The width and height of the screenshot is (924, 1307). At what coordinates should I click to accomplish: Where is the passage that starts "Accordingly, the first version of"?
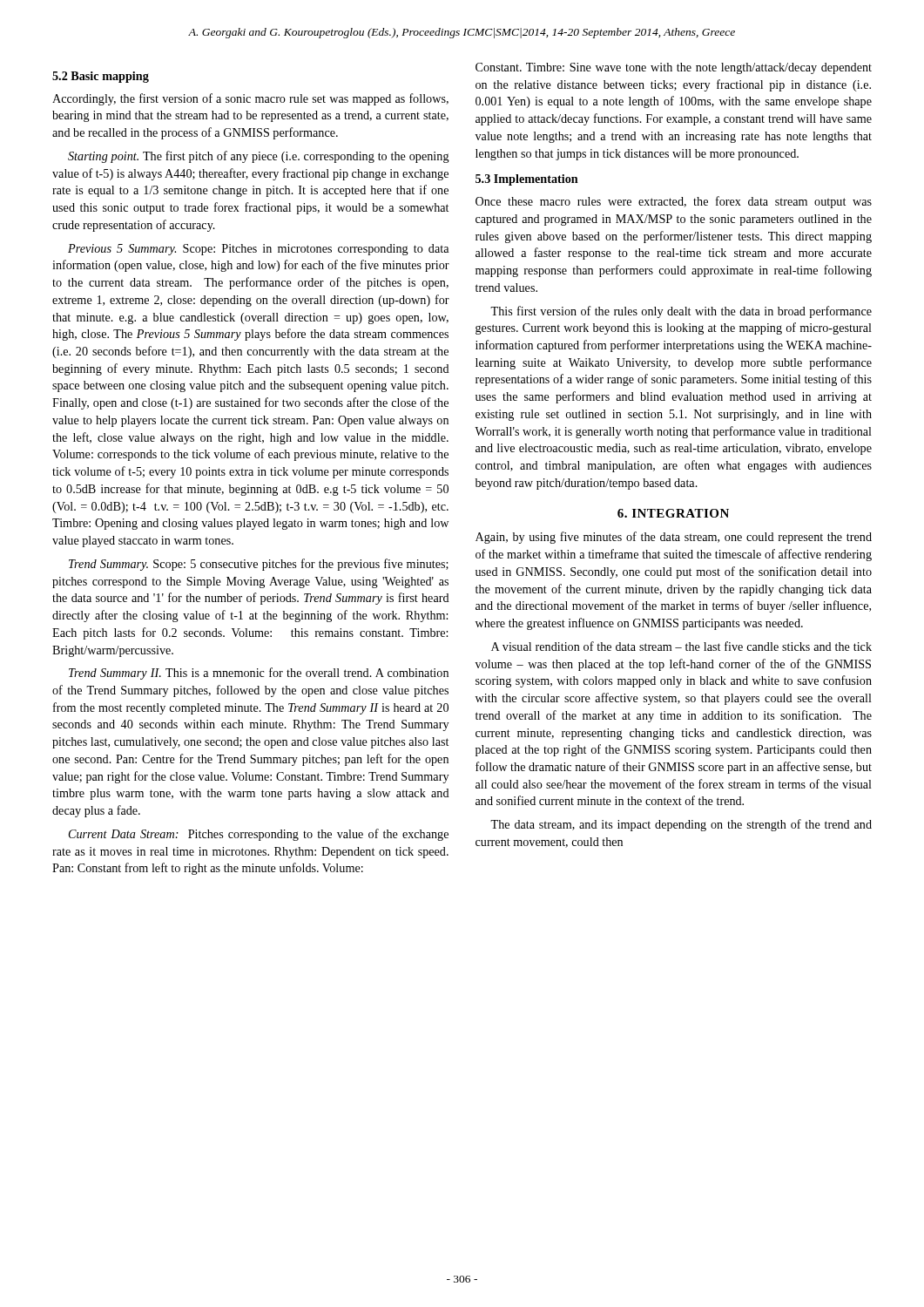251,484
